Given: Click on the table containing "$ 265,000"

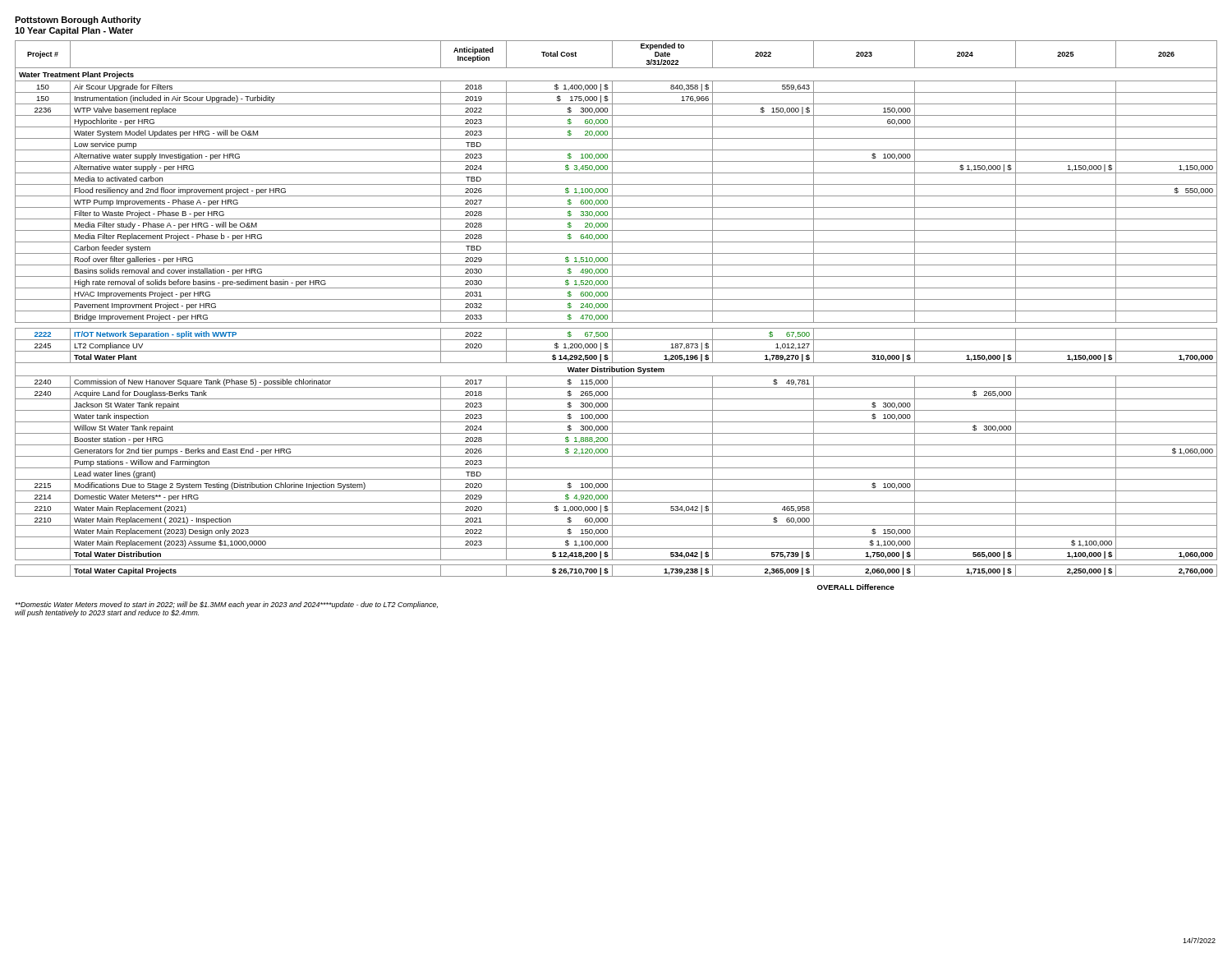Looking at the screenshot, I should (616, 316).
